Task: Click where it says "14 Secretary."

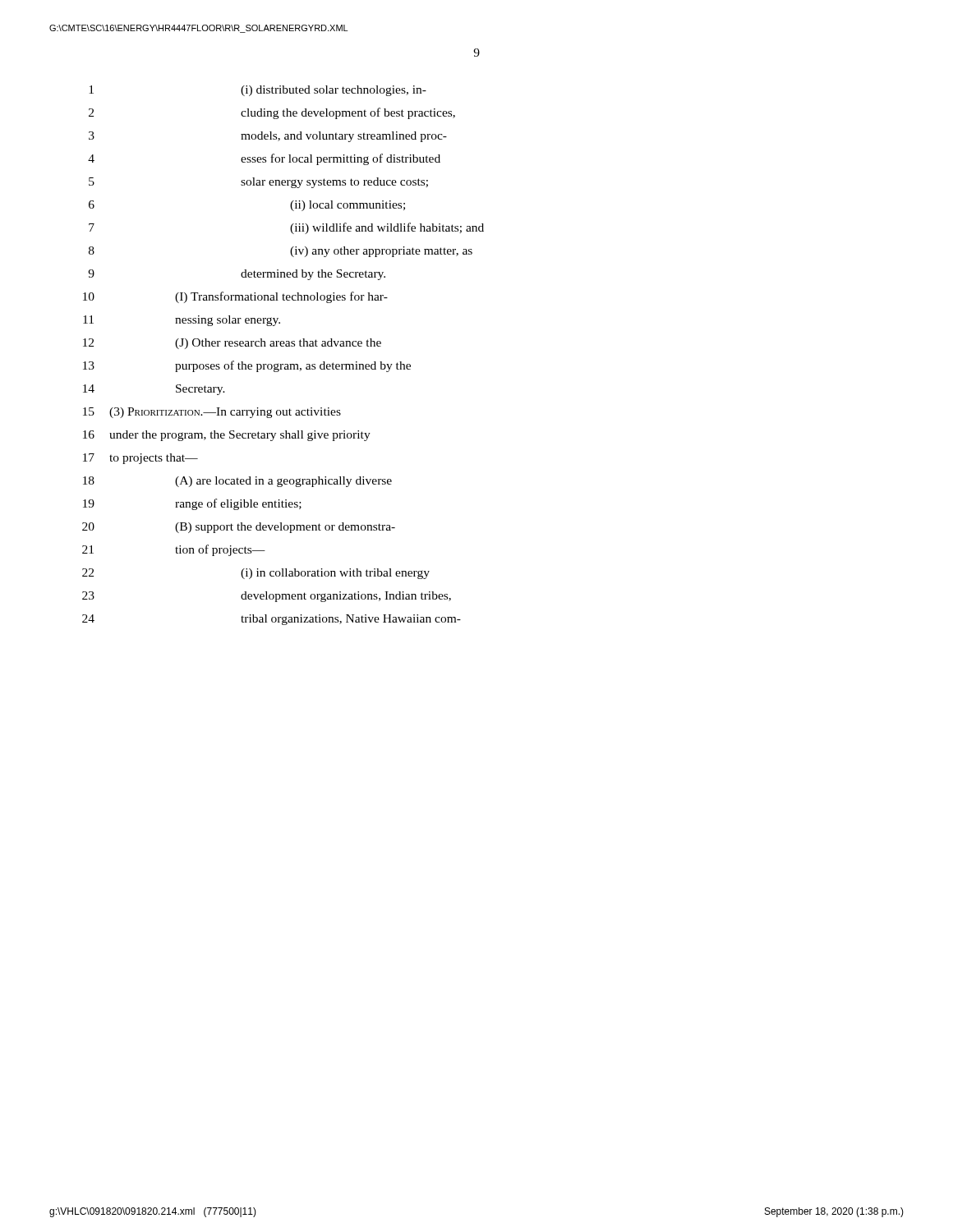Action: coord(91,391)
